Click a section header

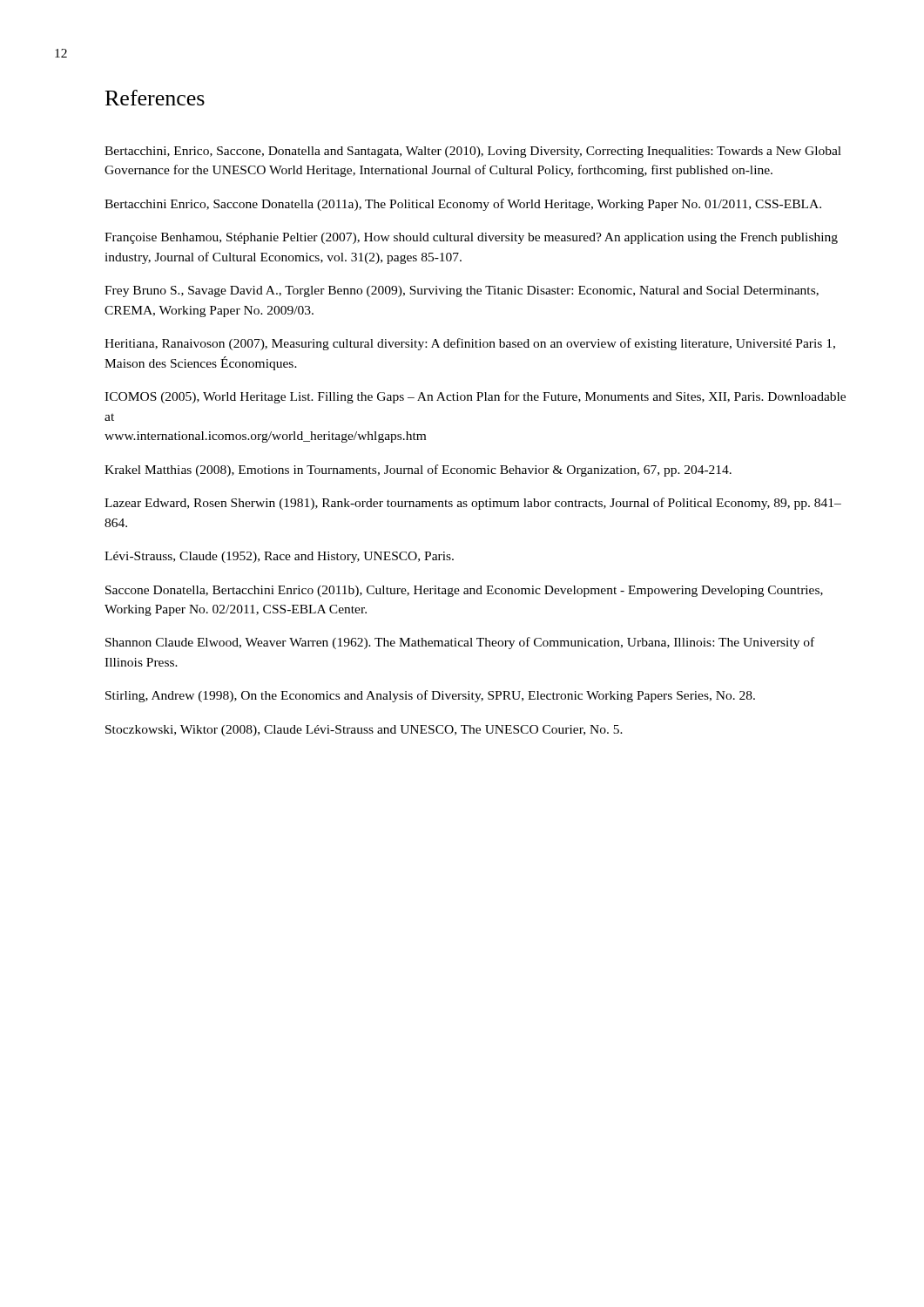(x=155, y=98)
